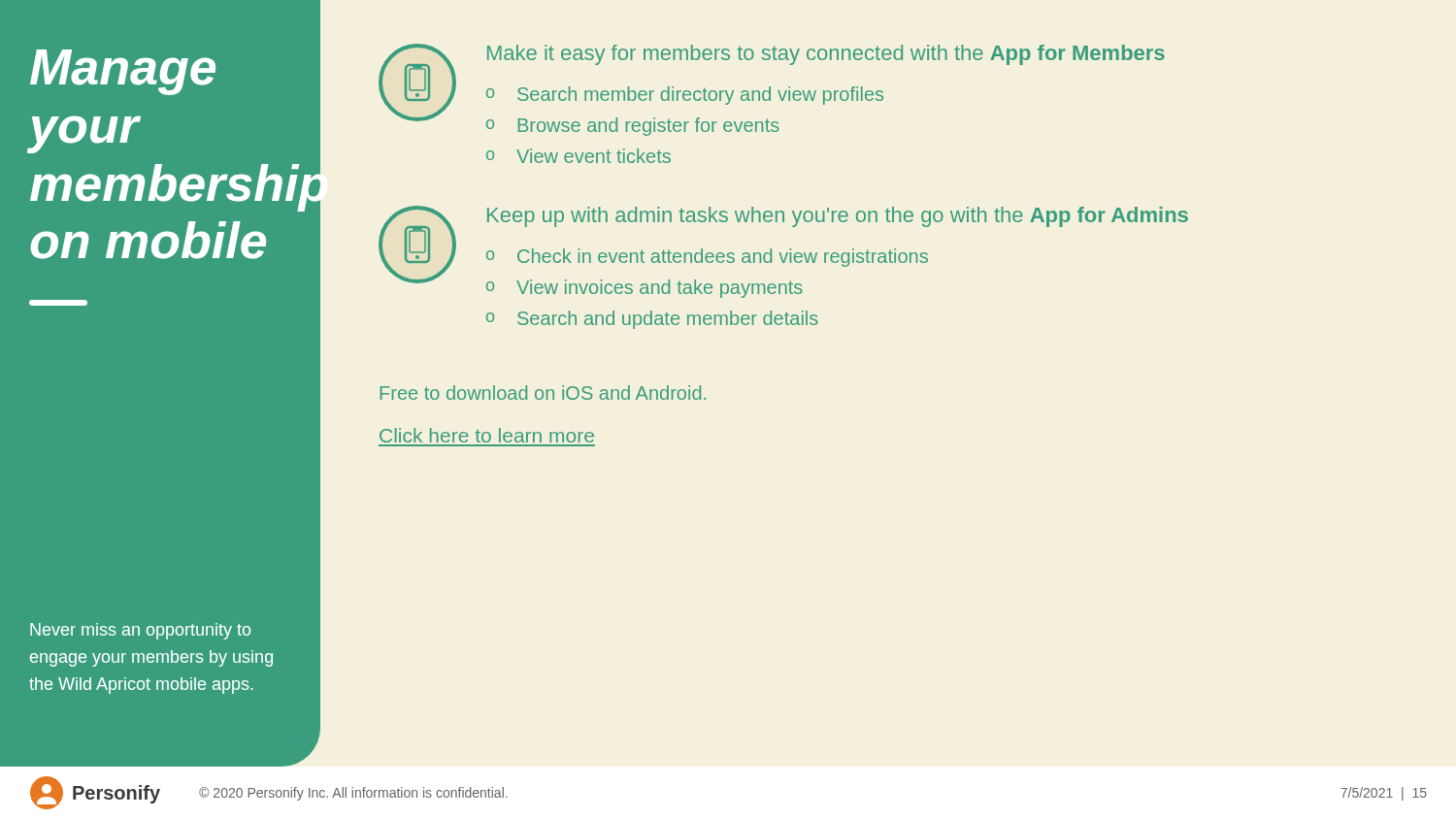Point to the block beginning "Make it easy"
Image resolution: width=1456 pixels, height=819 pixels.
825,53
